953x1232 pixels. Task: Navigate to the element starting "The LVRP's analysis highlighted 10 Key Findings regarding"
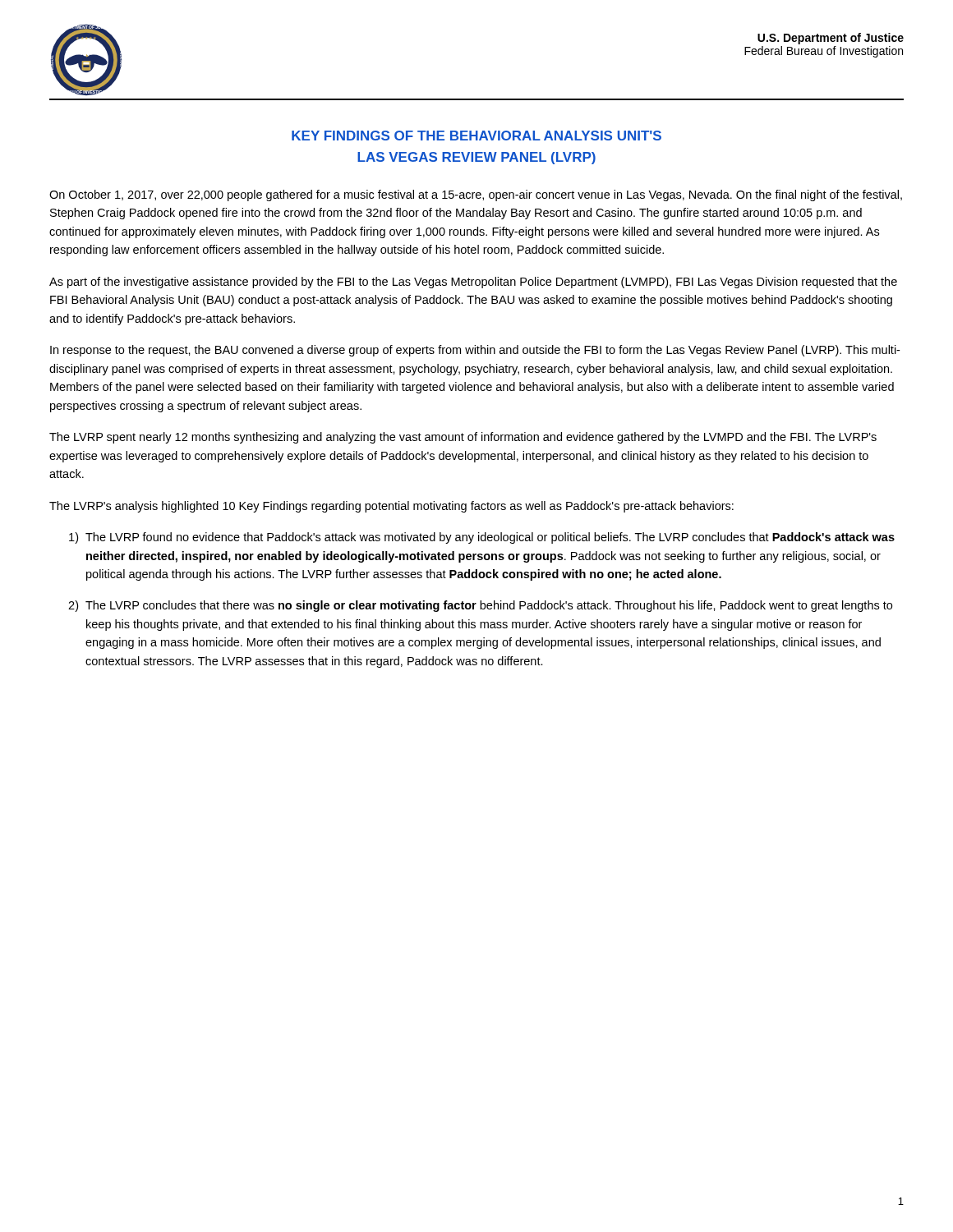point(392,506)
